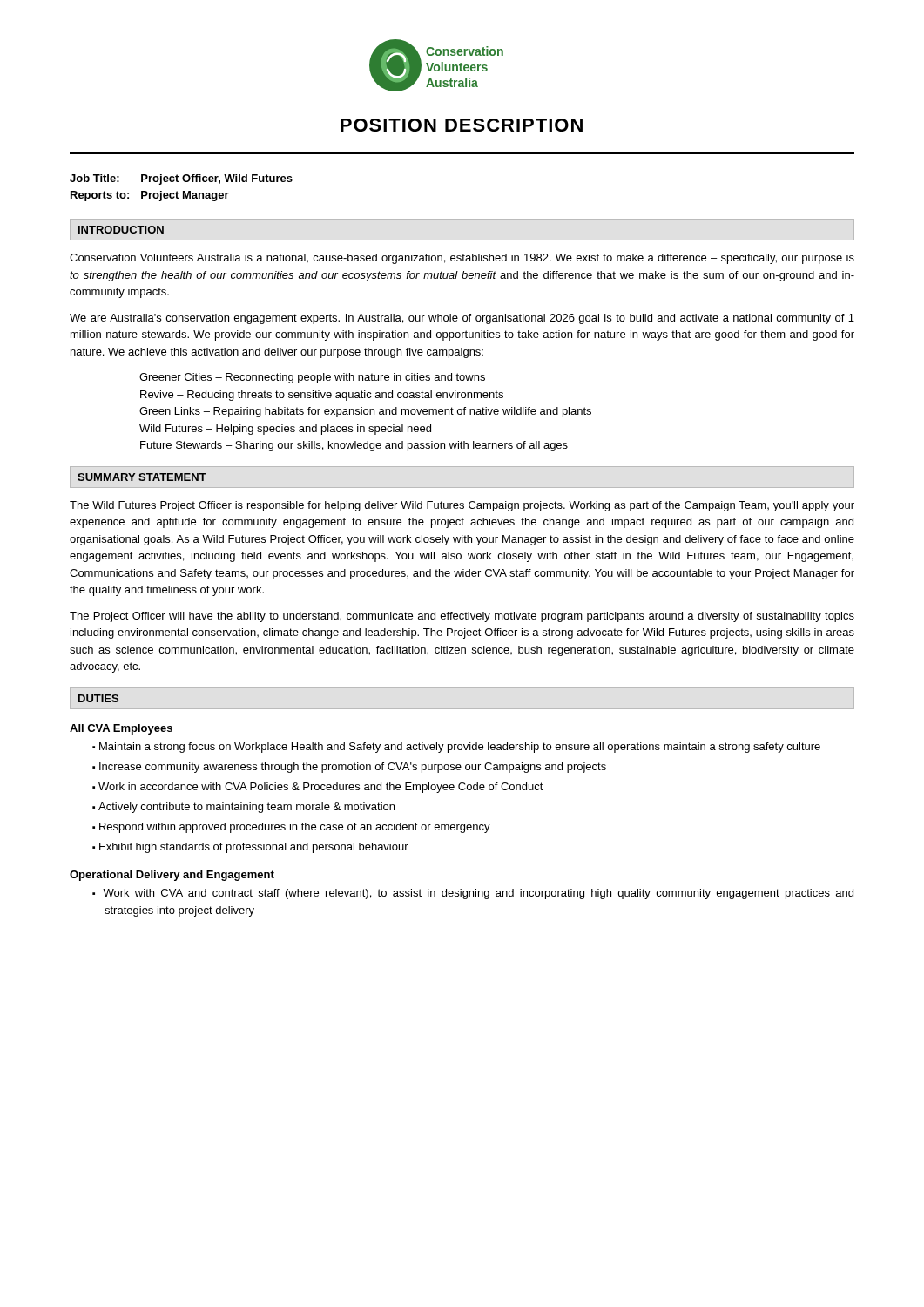The height and width of the screenshot is (1307, 924).
Task: Find the title that reads "POSITION DESCRIPTION"
Action: (462, 125)
